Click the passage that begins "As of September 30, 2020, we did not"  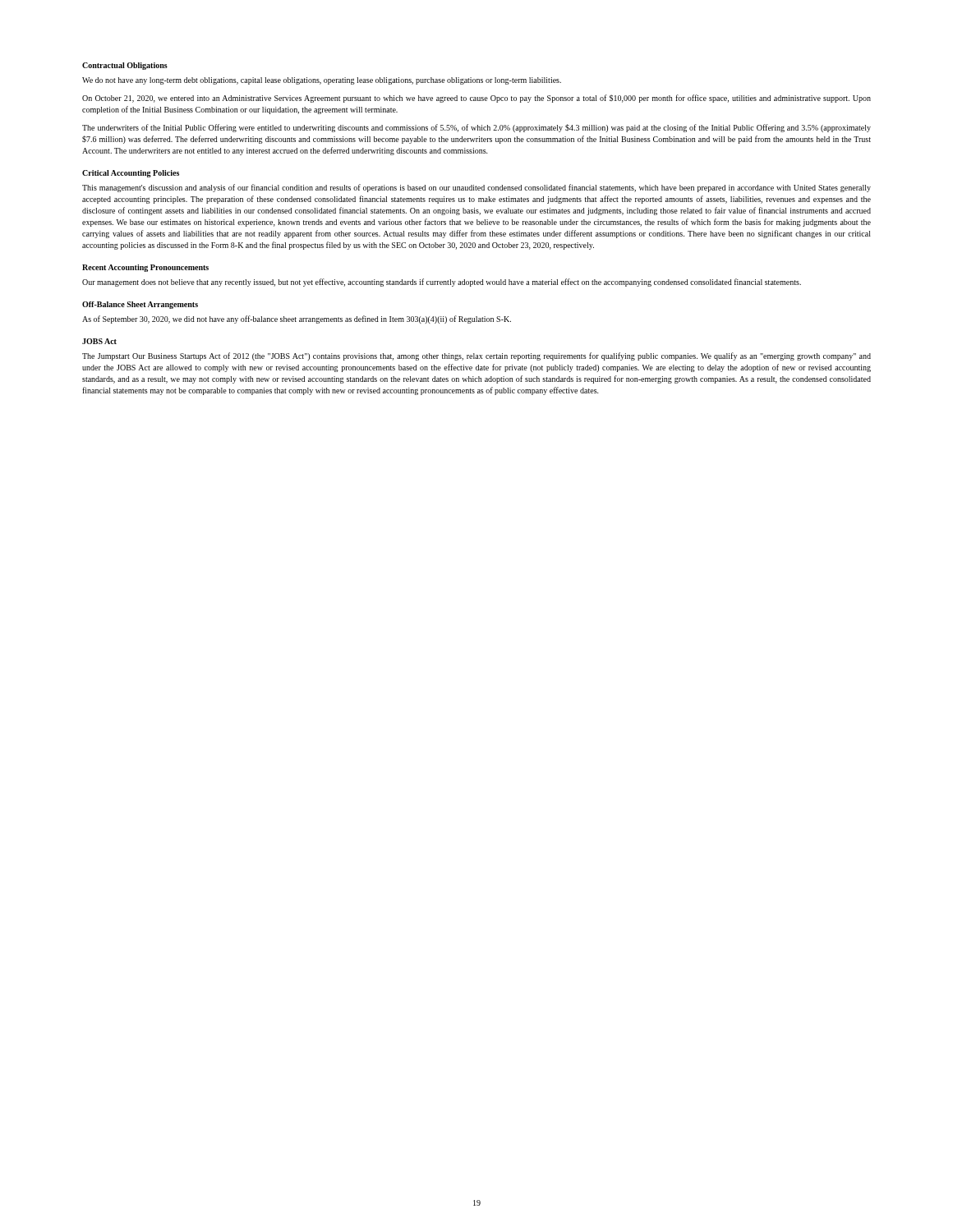coord(297,319)
